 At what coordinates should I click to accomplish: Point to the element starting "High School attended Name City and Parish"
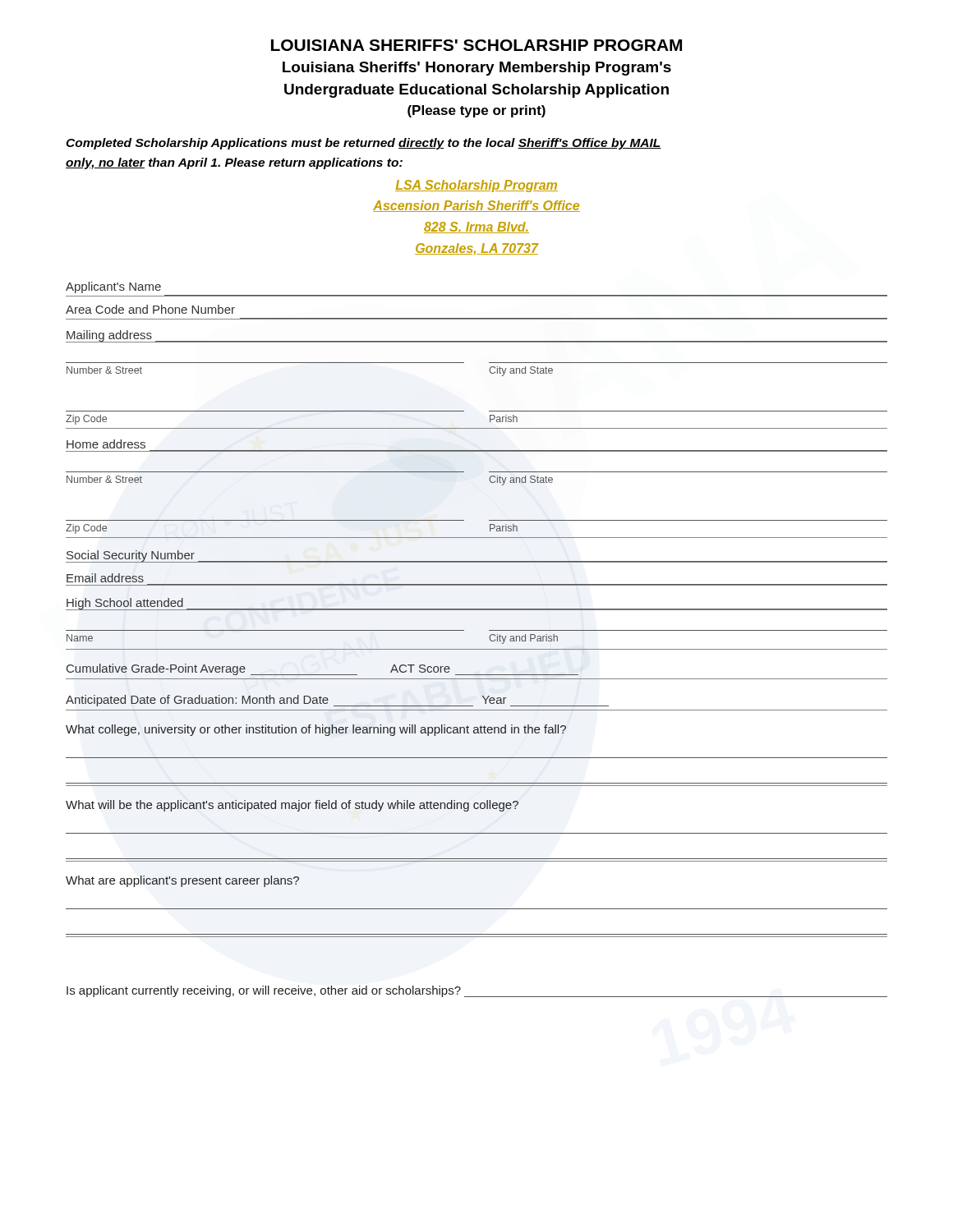(x=476, y=620)
